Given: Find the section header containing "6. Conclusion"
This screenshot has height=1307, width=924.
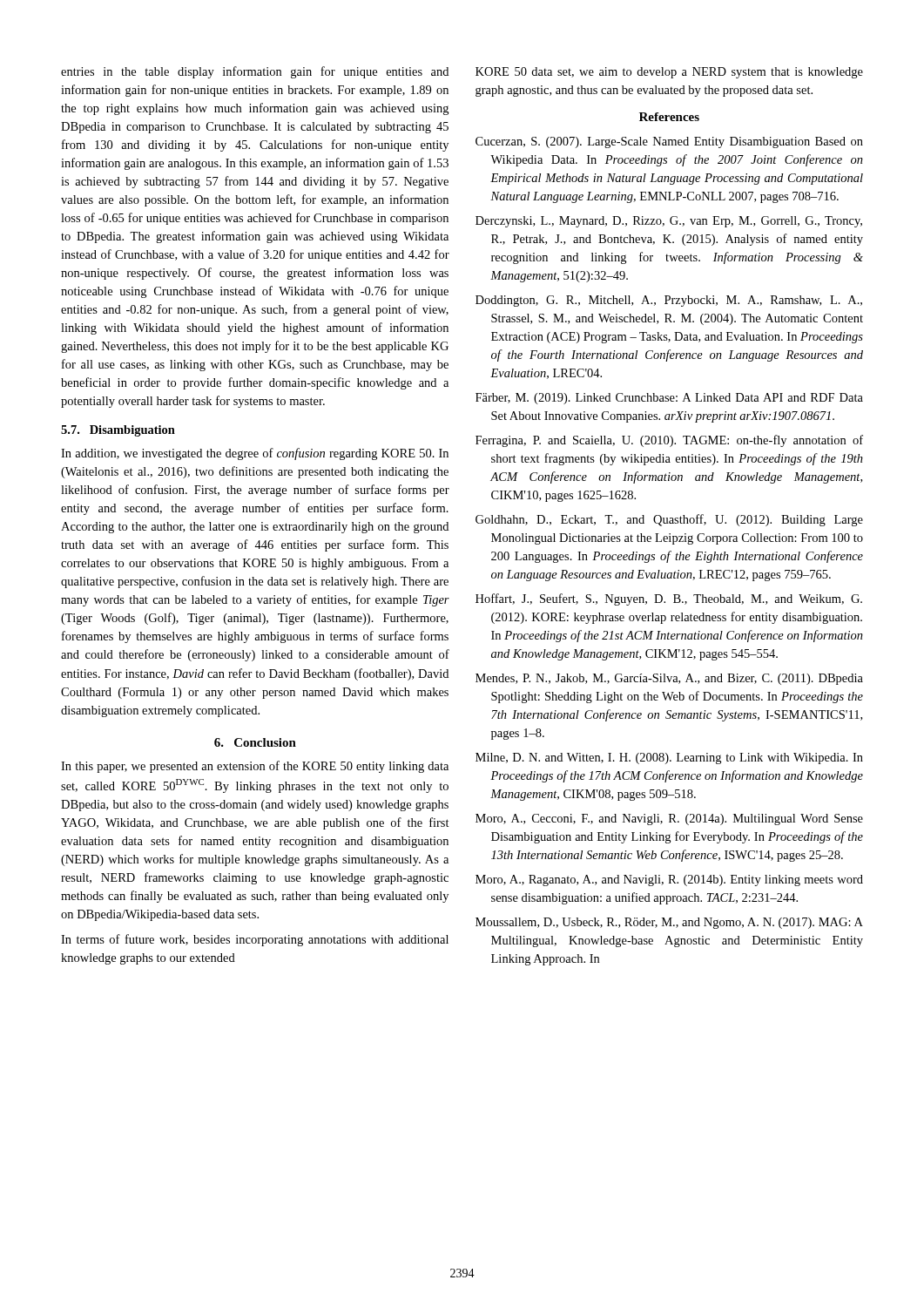Looking at the screenshot, I should 255,743.
